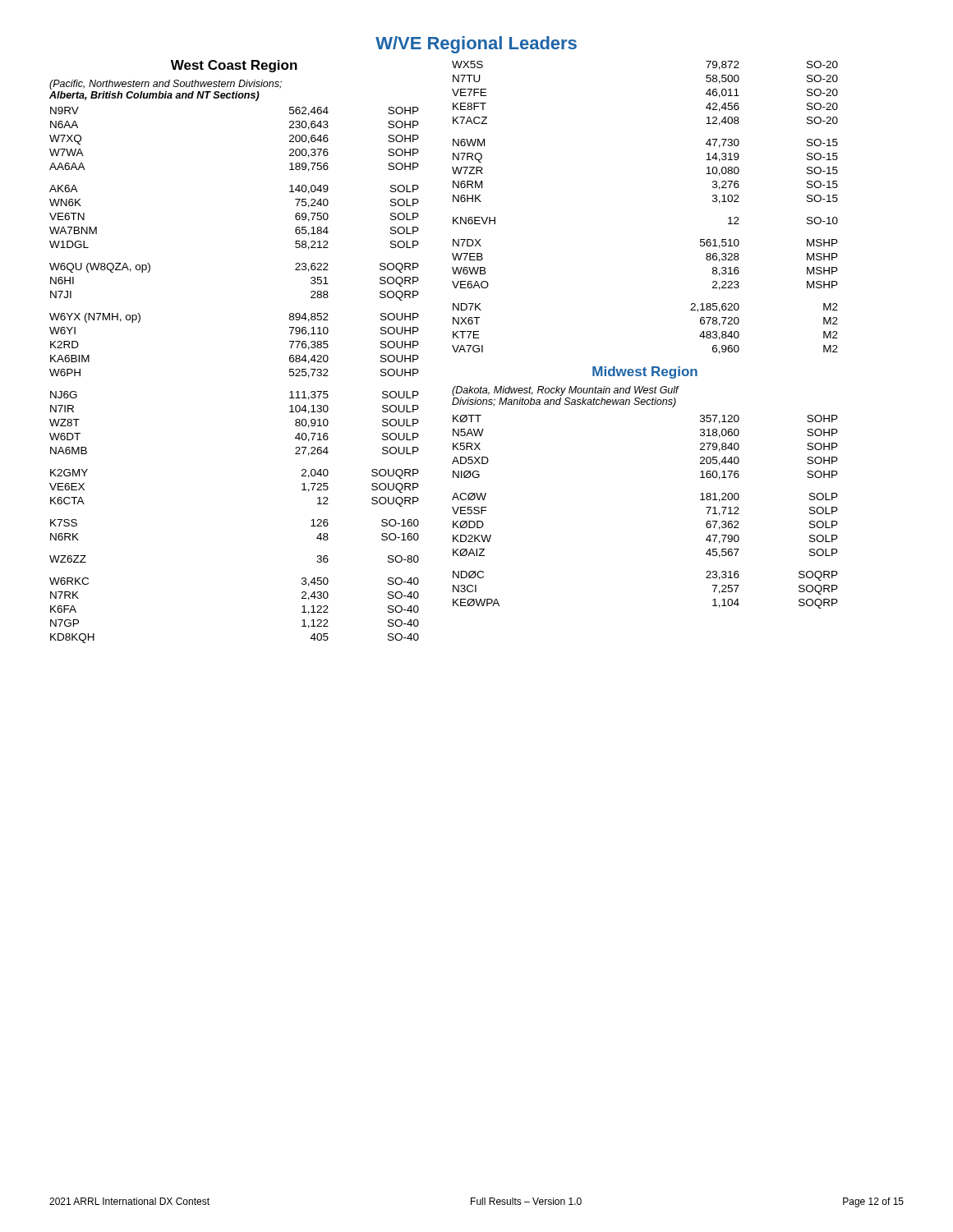Click on the table containing "WX5S79,872SO-20 N7TU58,500SO-20 VE7FE46,011SO-20"
Image resolution: width=953 pixels, height=1232 pixels.
(645, 207)
